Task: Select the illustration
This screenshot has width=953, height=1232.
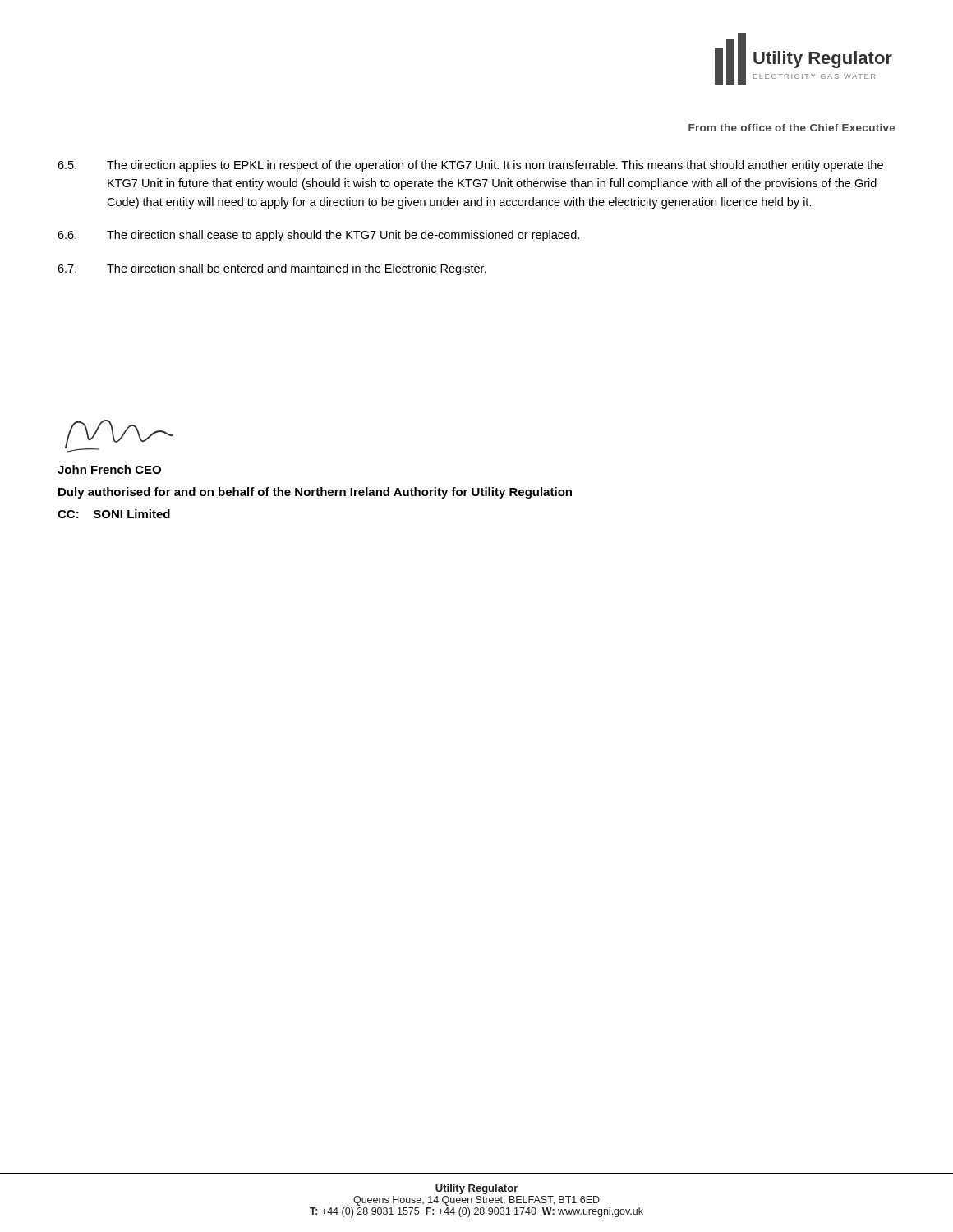Action: coord(315,432)
